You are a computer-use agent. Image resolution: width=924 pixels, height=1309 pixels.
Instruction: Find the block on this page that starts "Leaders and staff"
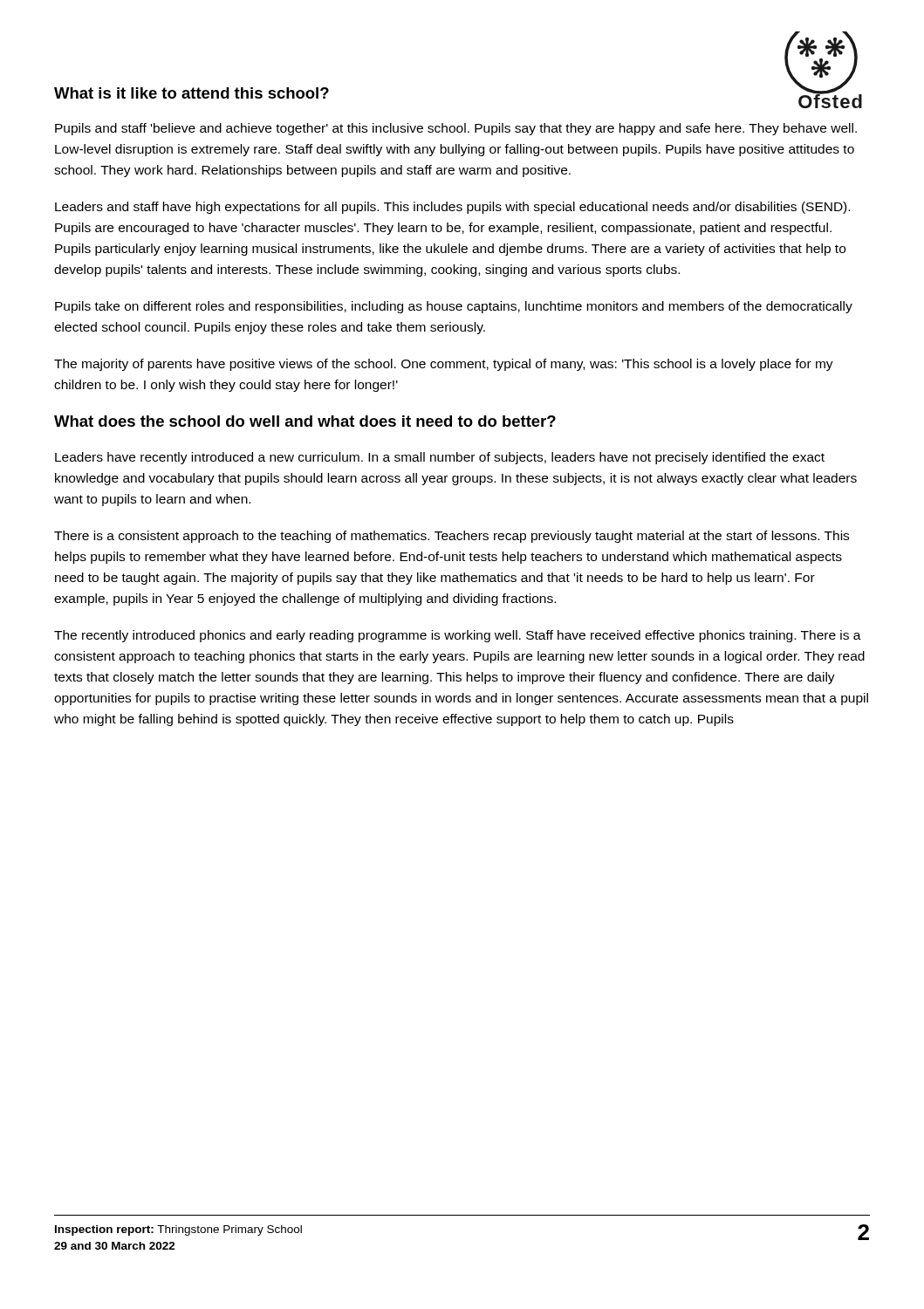tap(453, 238)
